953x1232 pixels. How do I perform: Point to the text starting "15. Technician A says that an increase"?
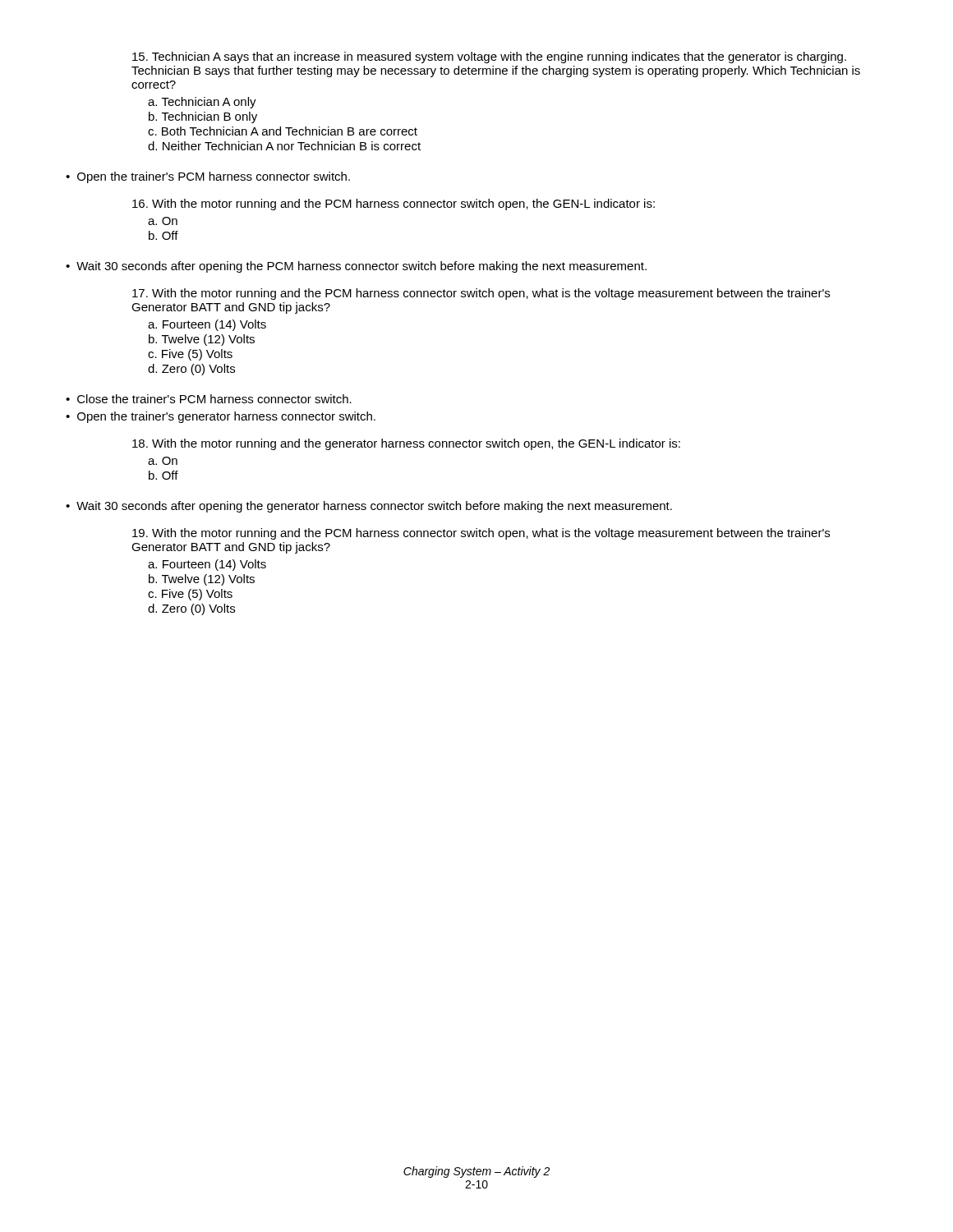[489, 57]
